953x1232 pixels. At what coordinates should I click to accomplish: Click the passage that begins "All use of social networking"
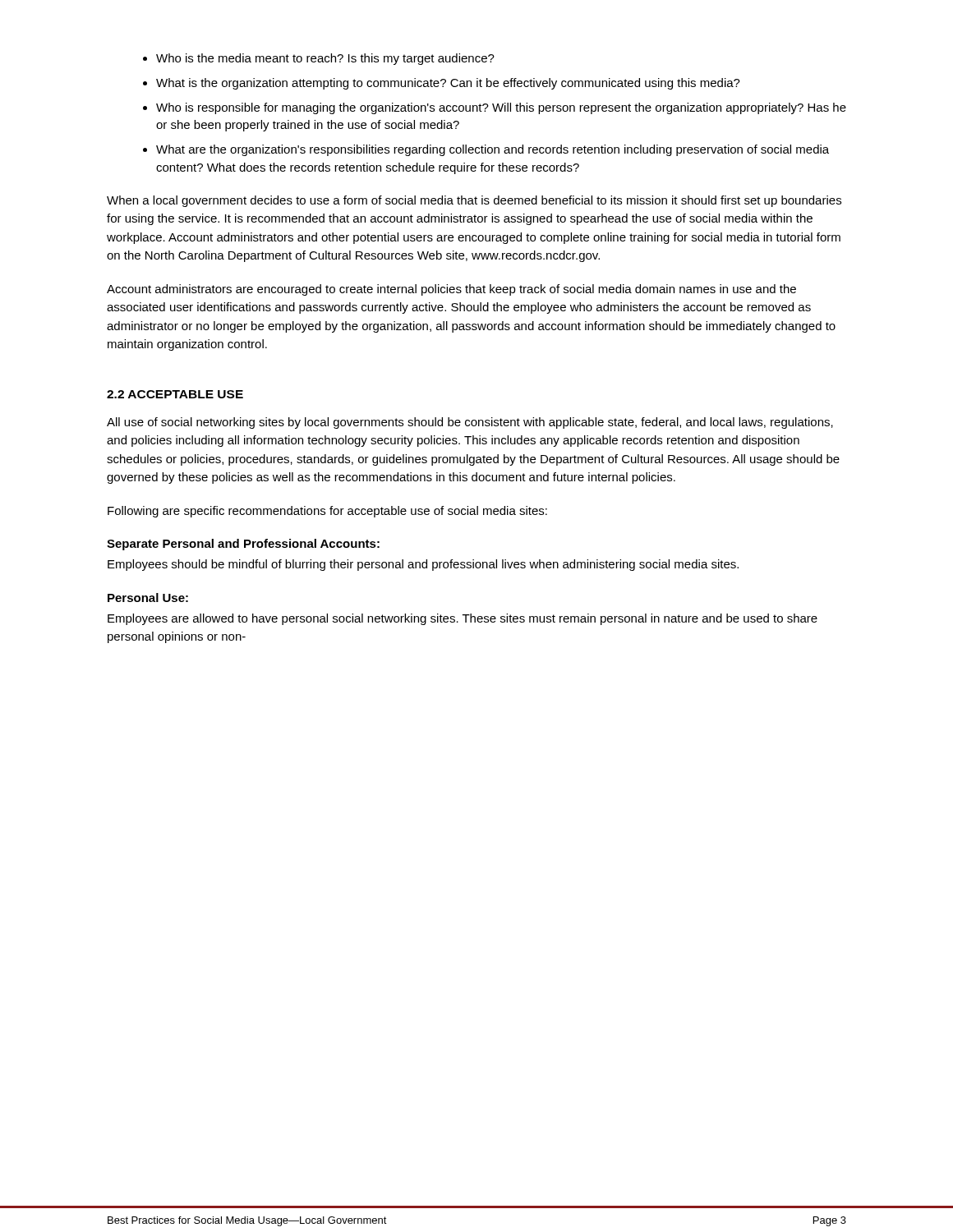pyautogui.click(x=473, y=449)
